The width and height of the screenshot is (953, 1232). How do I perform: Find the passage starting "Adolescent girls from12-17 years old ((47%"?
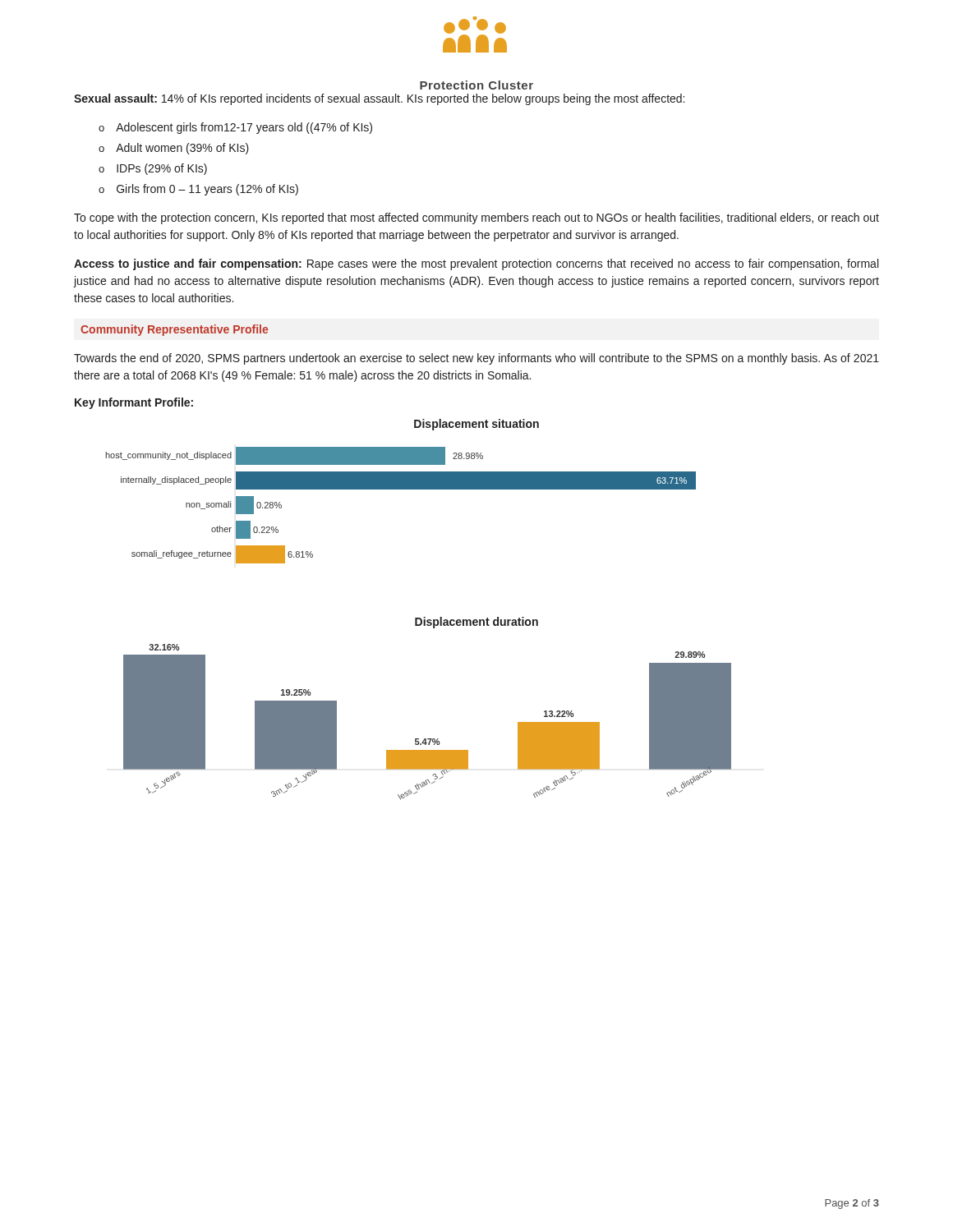click(x=245, y=127)
